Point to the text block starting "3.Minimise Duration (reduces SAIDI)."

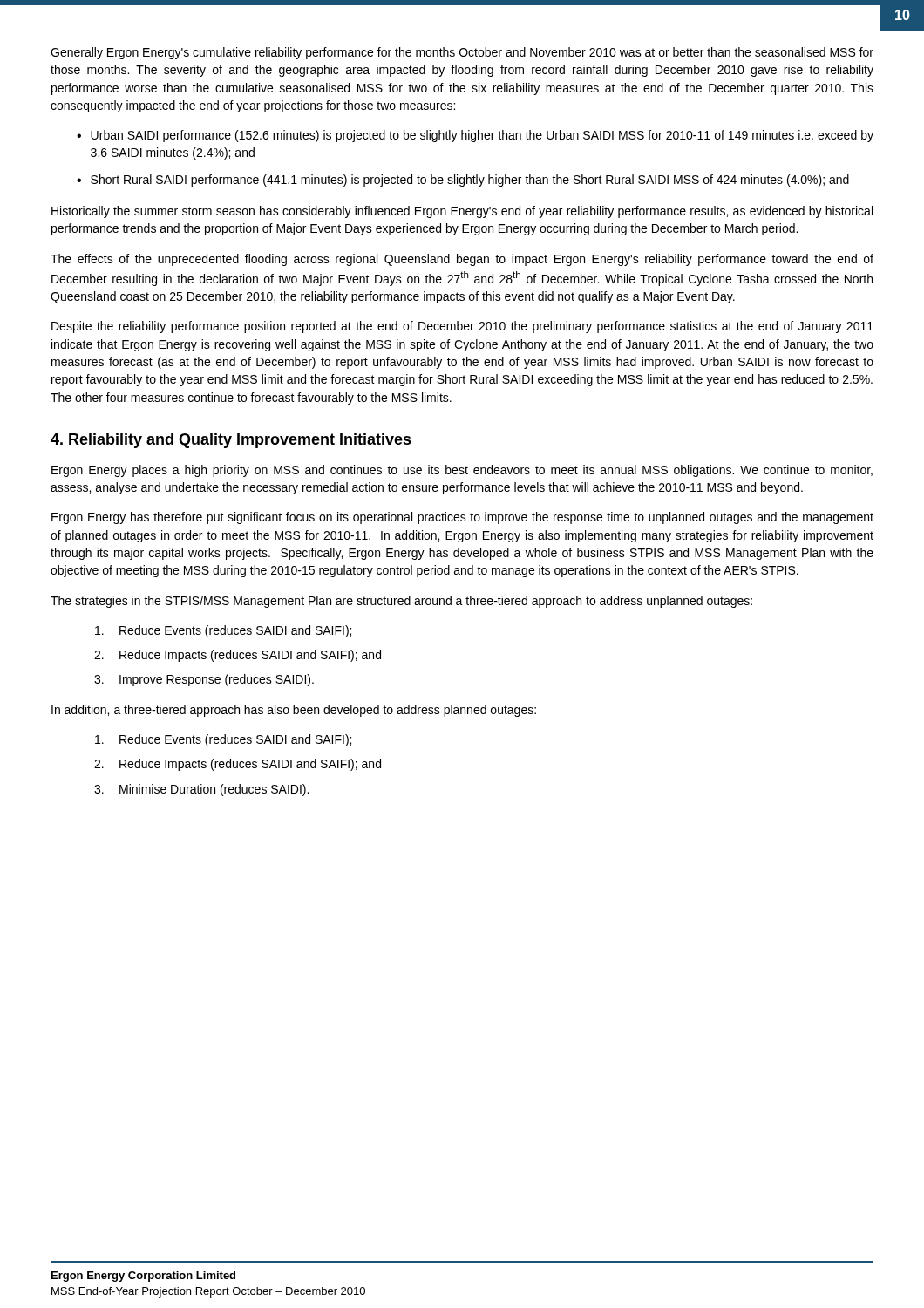[202, 789]
